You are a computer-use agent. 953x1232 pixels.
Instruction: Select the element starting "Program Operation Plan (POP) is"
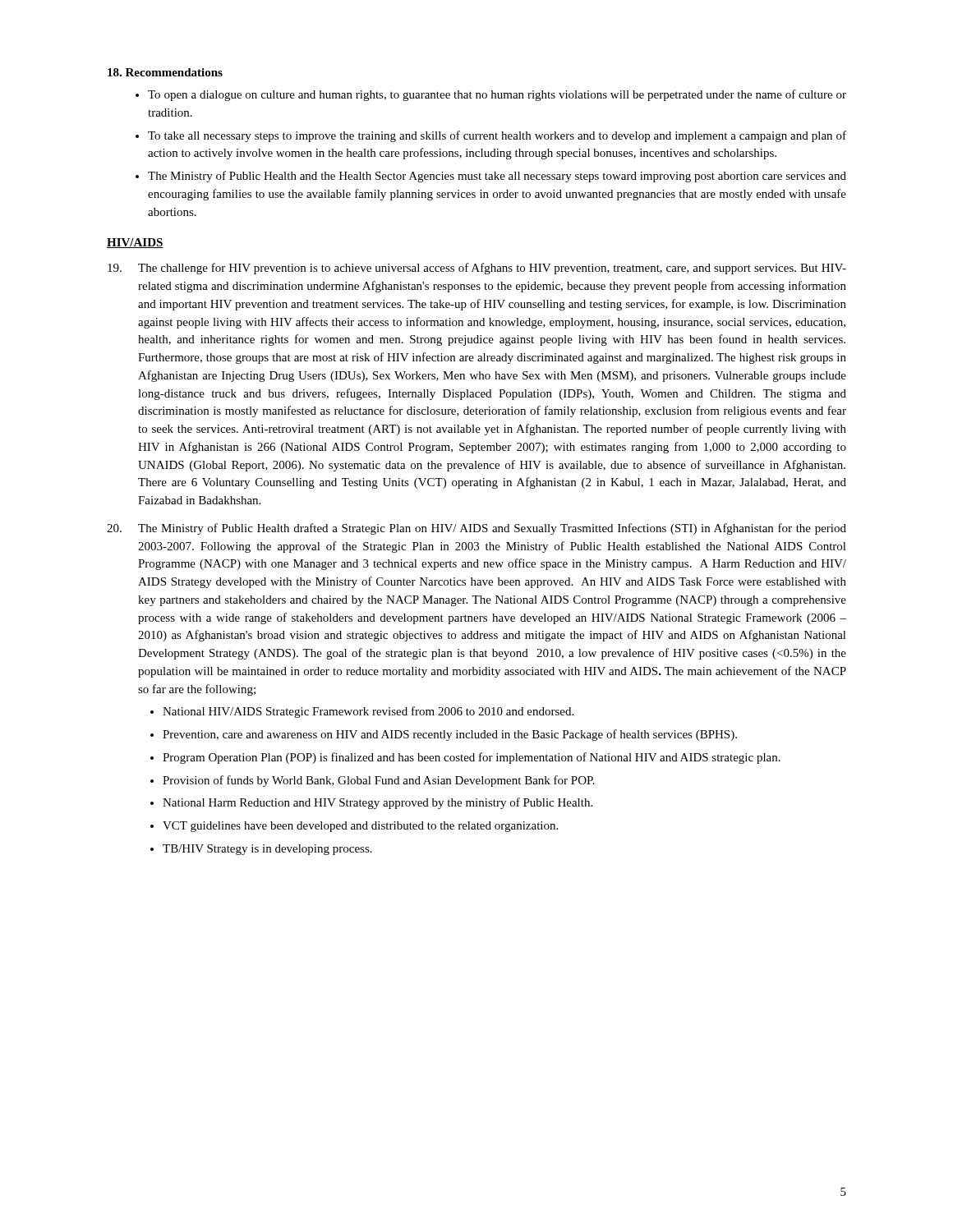[472, 757]
